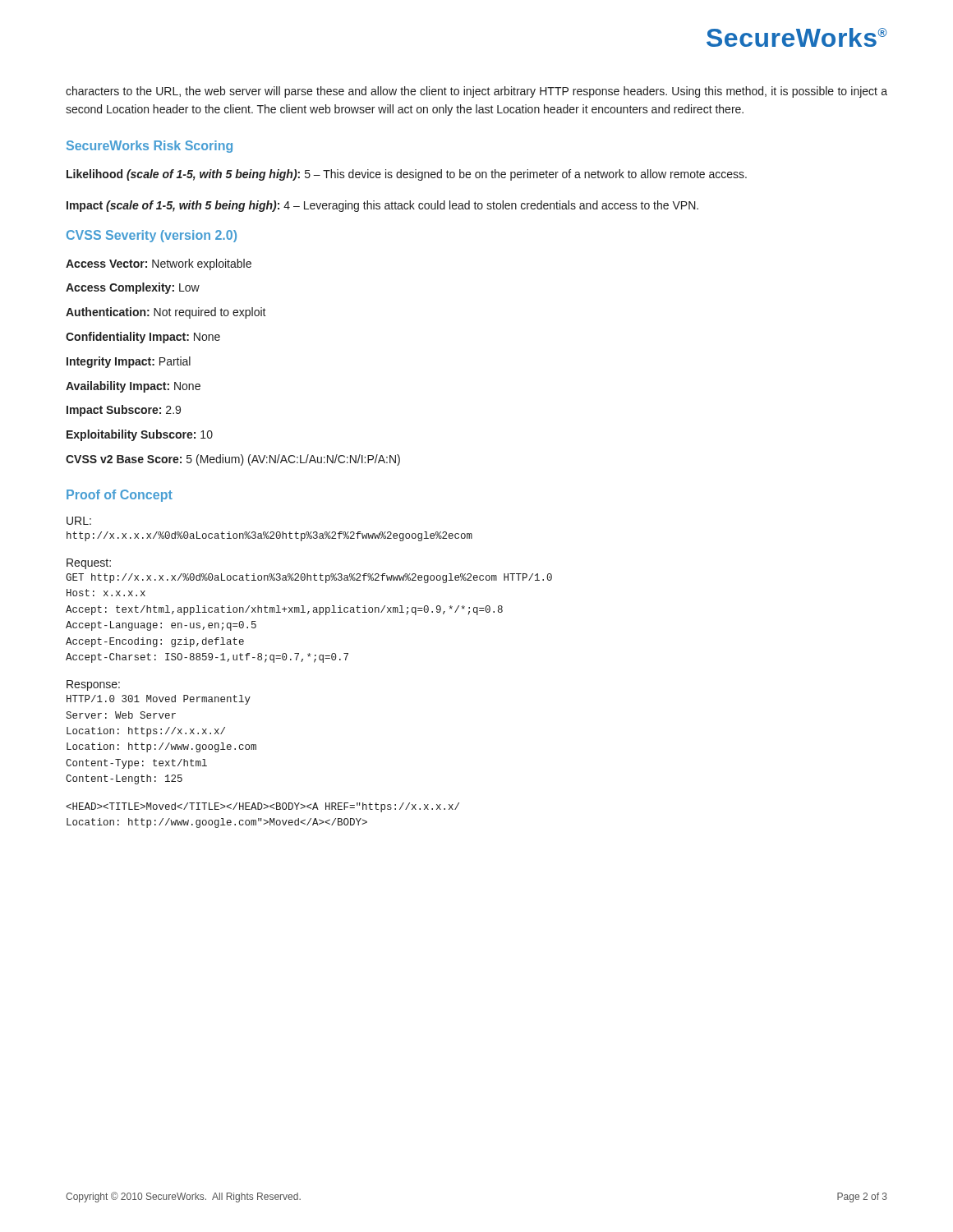Locate the text starting "Response: HTTP/1.0 301 Moved"
Screen dimensions: 1232x953
93,685
